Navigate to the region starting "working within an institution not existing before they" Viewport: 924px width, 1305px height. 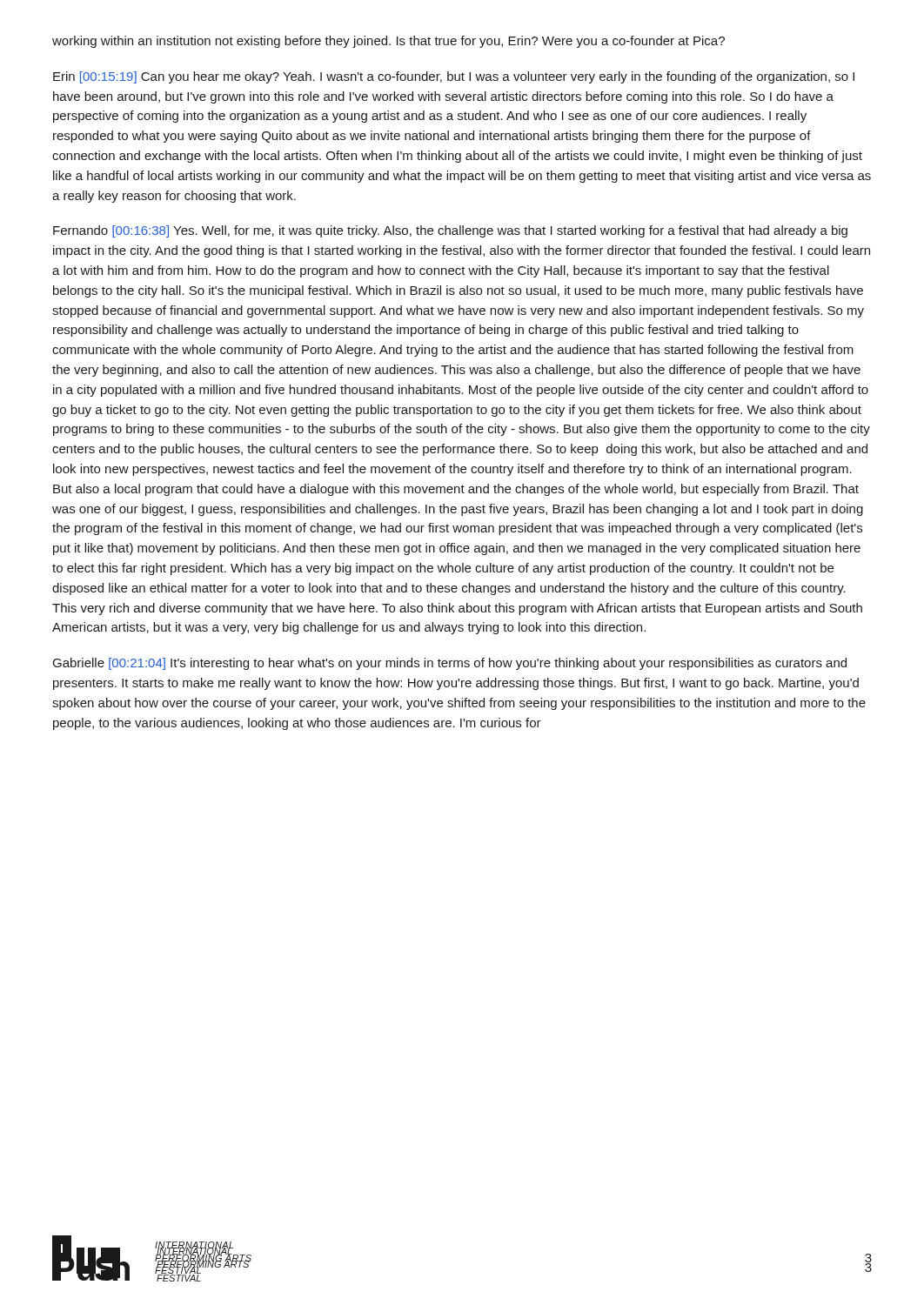[x=389, y=40]
